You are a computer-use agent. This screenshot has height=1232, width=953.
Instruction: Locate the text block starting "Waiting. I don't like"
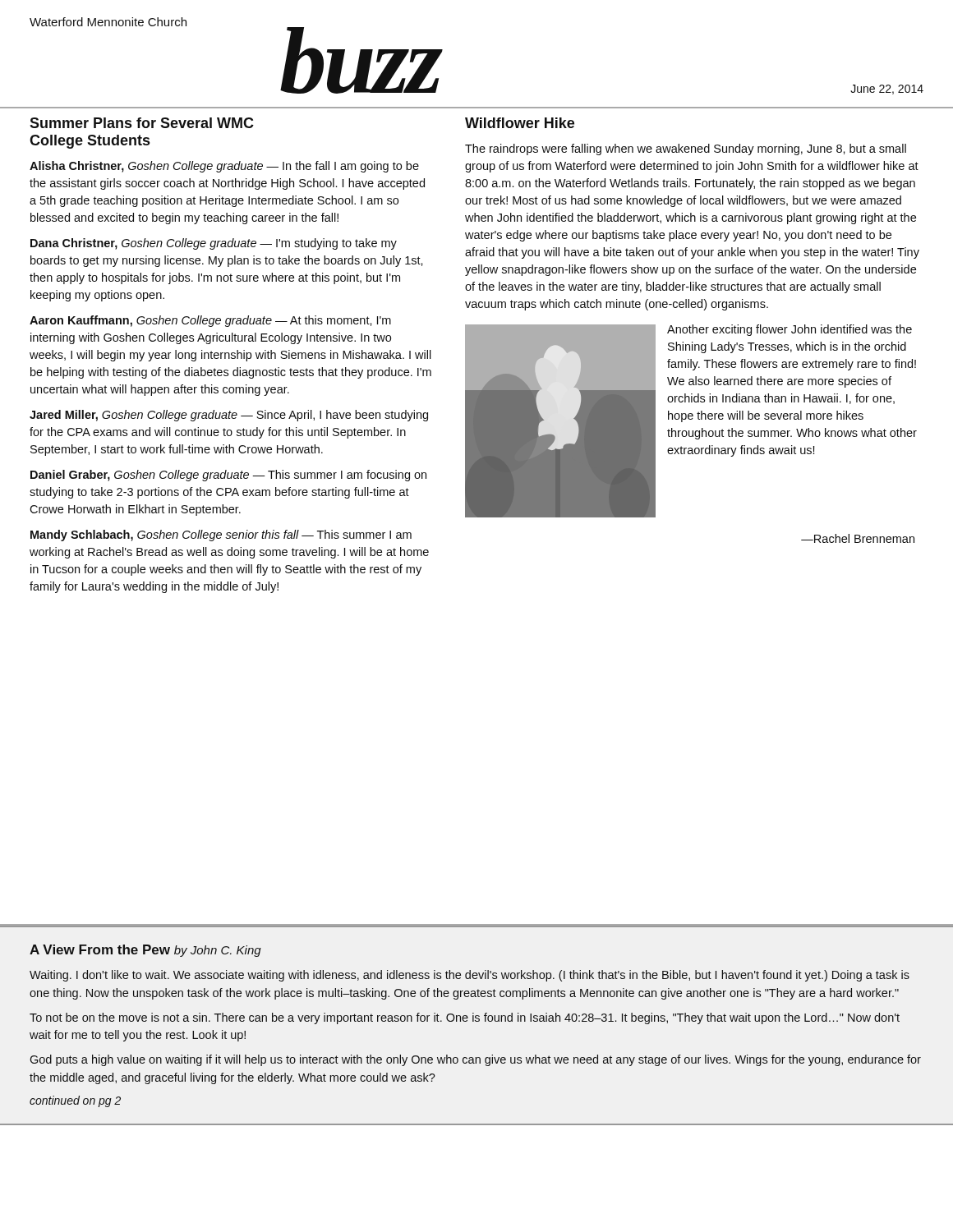point(469,984)
